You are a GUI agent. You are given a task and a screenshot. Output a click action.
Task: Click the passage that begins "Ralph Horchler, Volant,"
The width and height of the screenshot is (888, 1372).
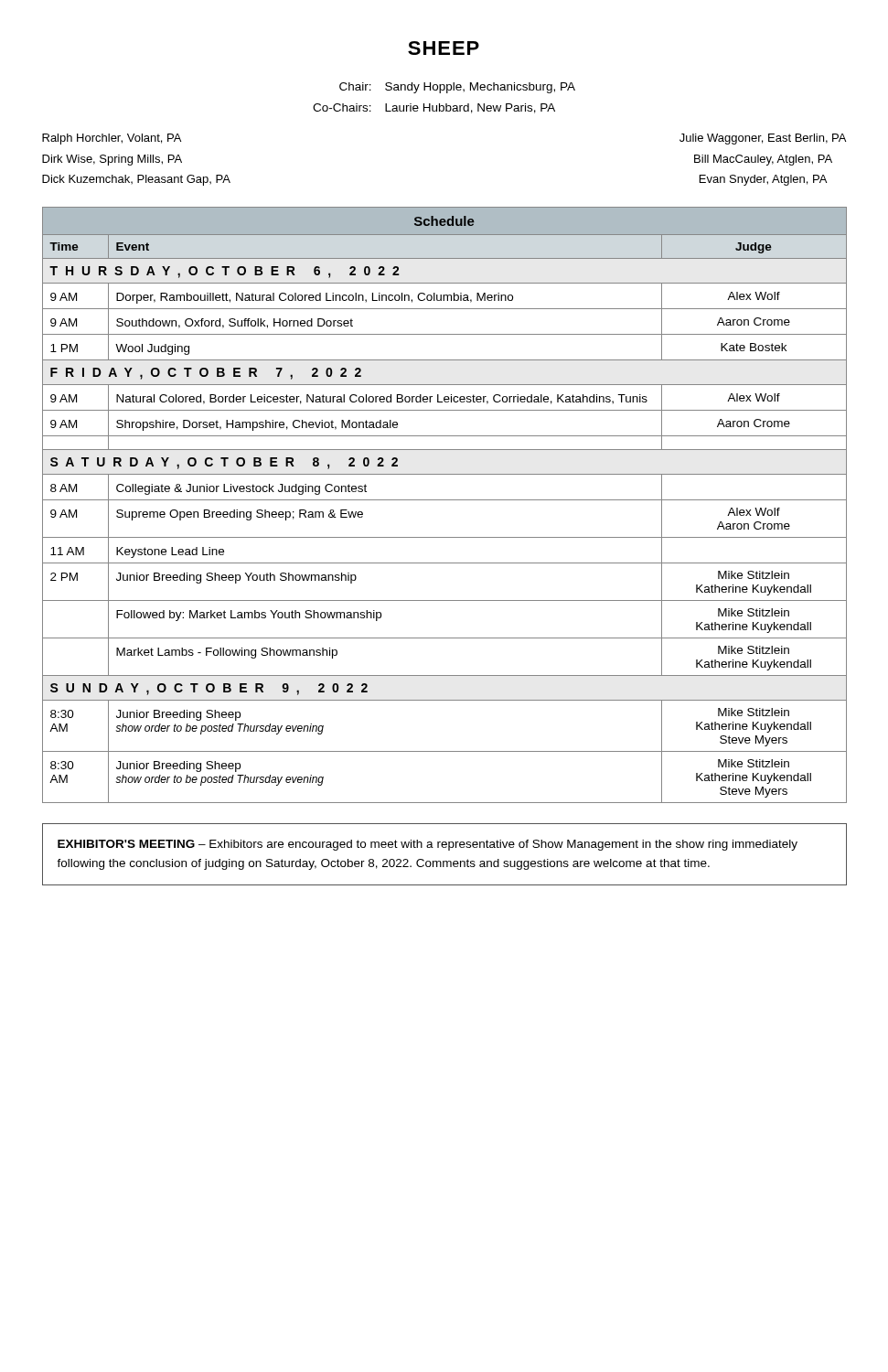pyautogui.click(x=108, y=139)
